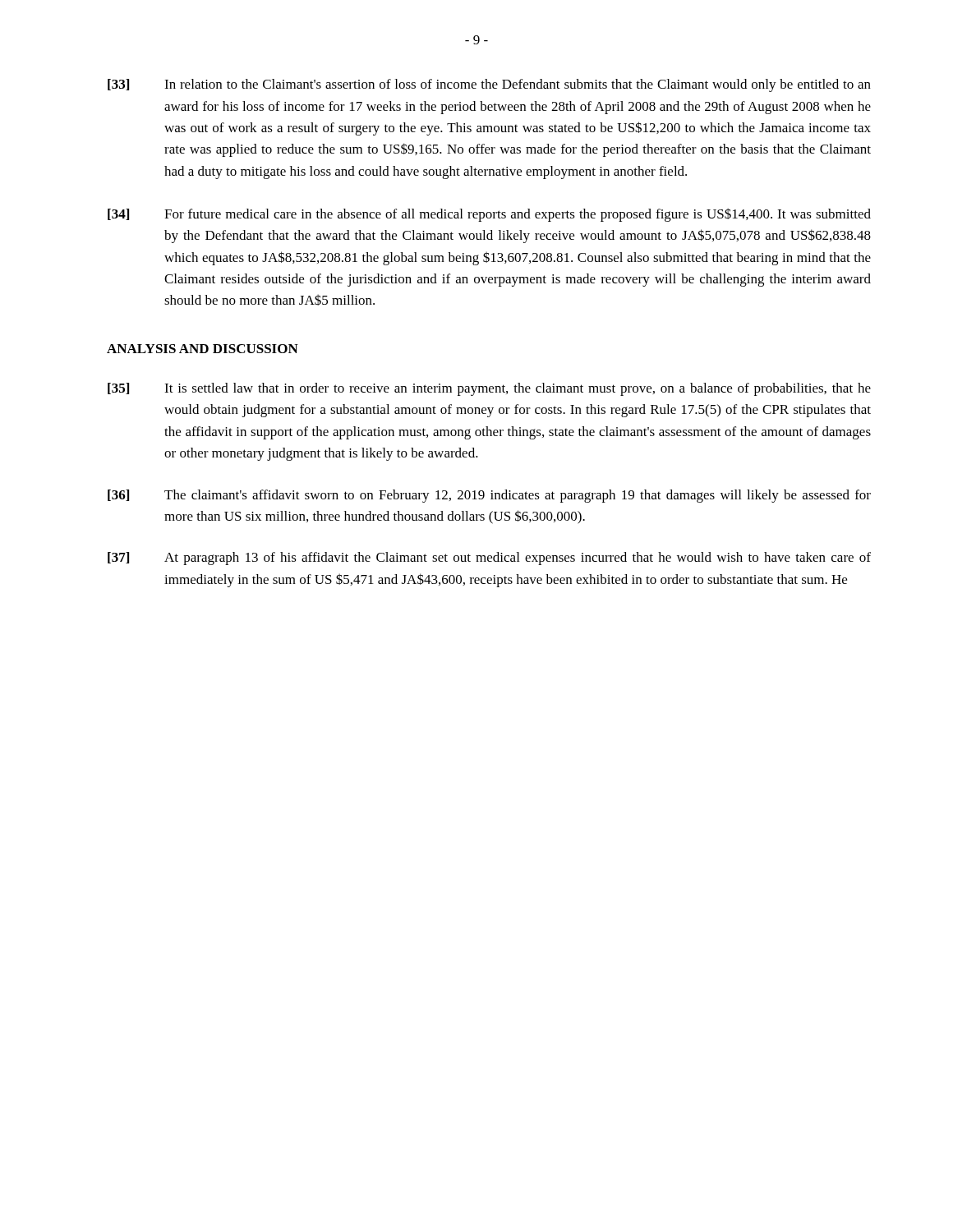Screen dimensions: 1232x953
Task: Select the list item that says "[37] At paragraph 13"
Action: [489, 569]
